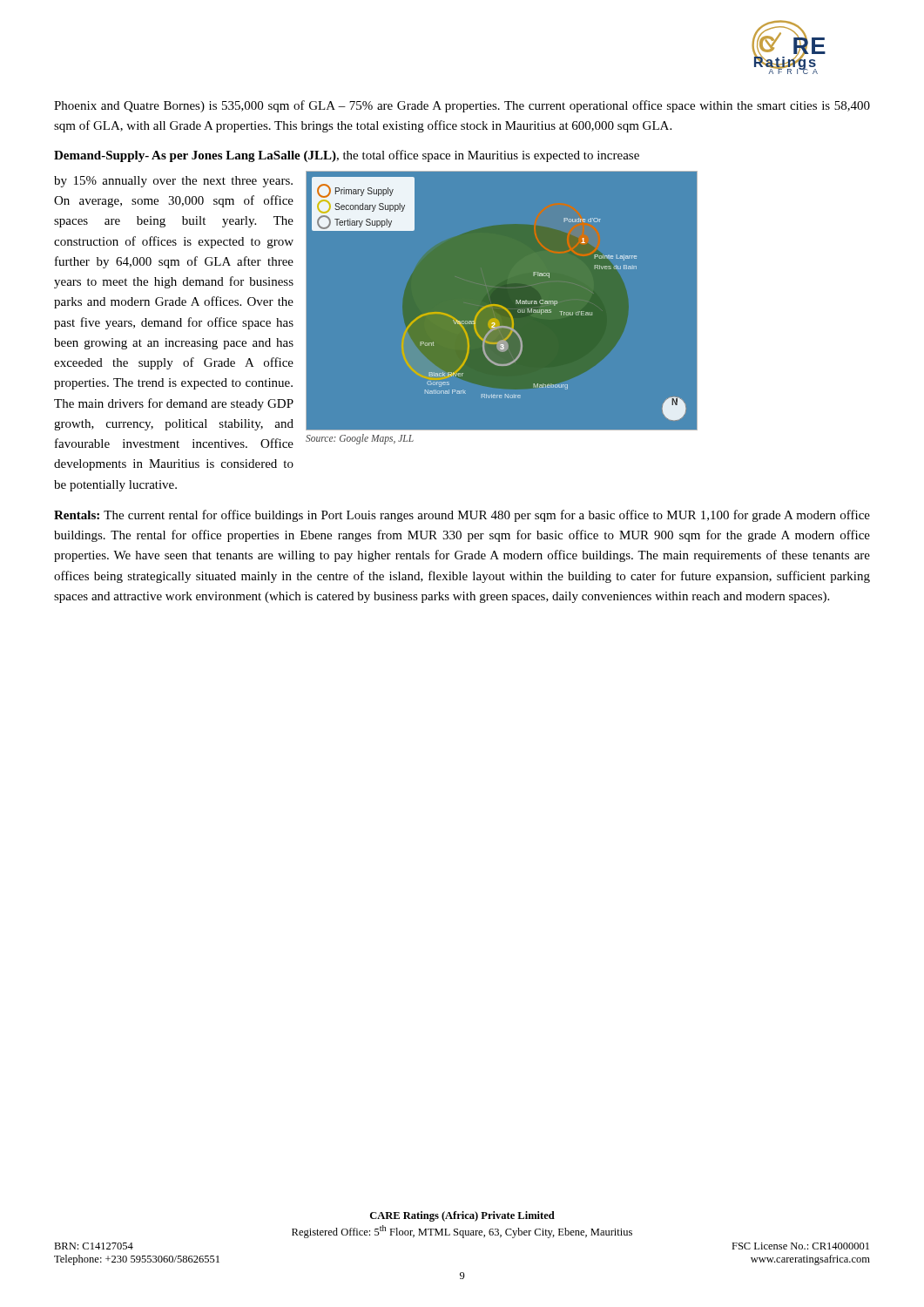The width and height of the screenshot is (924, 1307).
Task: Find the block on this page that starts "Demand-Supply- As per Jones Lang LaSalle (JLL), the"
Action: (x=347, y=155)
